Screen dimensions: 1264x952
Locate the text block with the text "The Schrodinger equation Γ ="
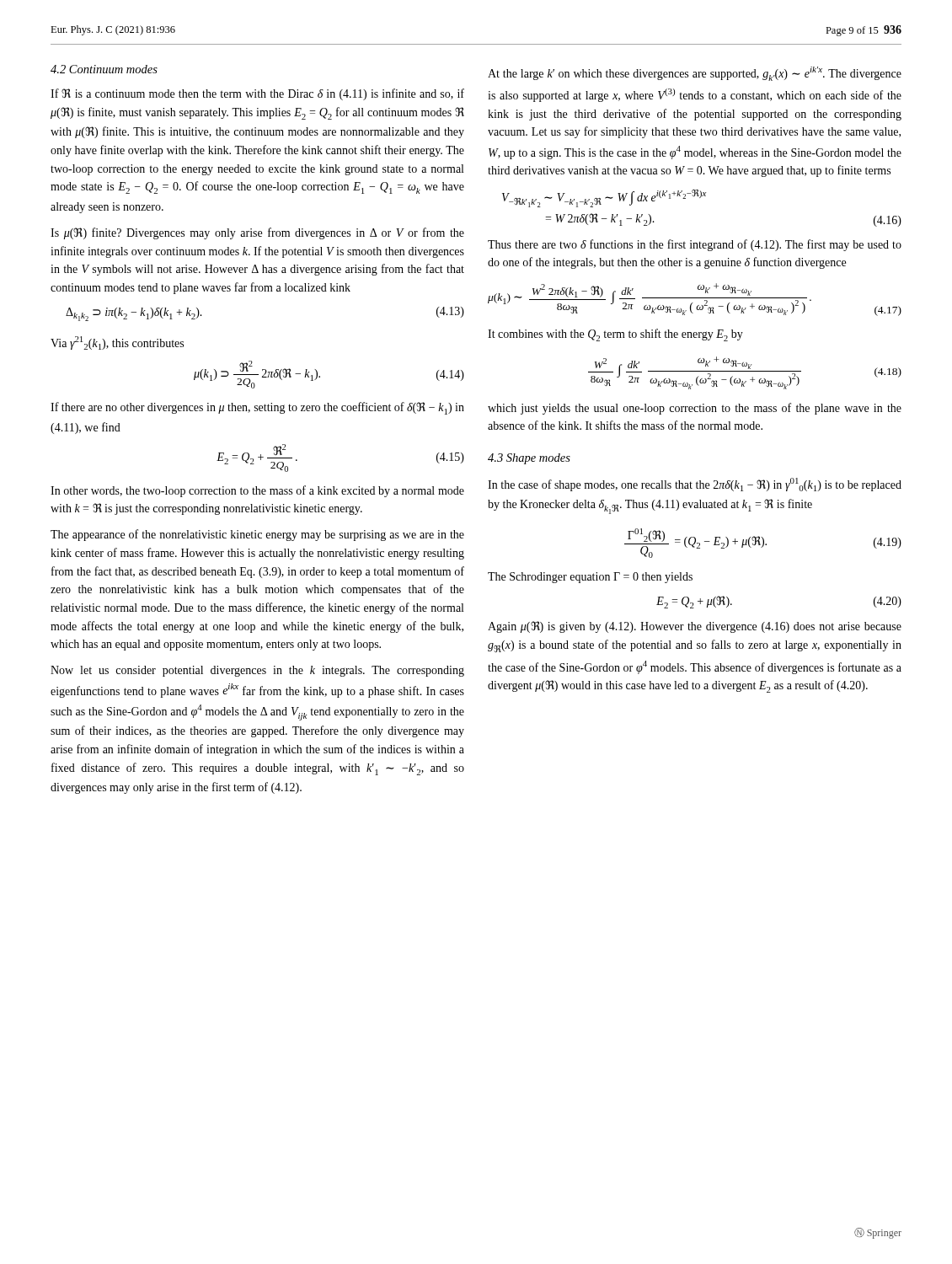[x=590, y=577]
